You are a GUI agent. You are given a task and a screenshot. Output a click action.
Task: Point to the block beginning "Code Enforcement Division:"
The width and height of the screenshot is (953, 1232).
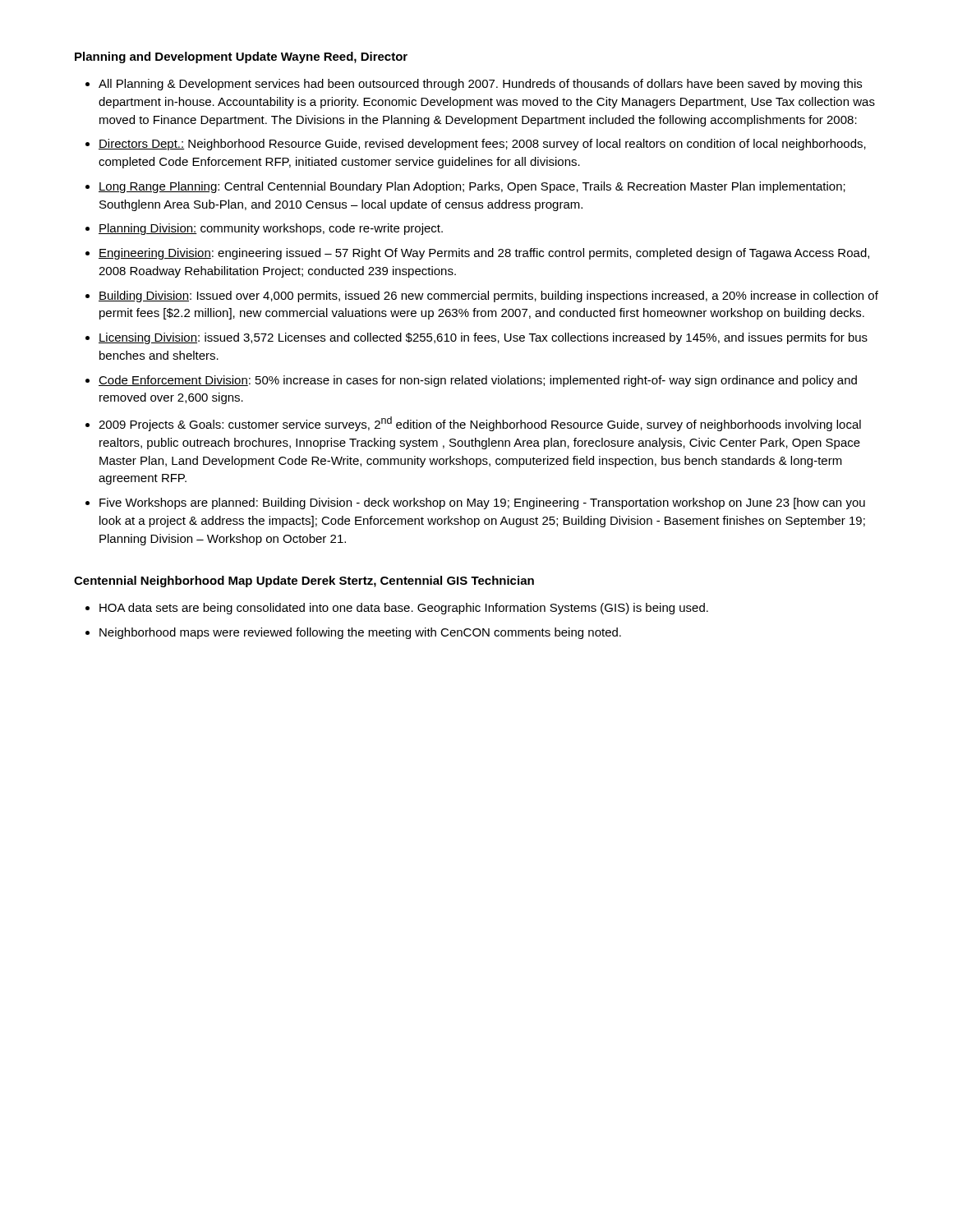(x=478, y=388)
